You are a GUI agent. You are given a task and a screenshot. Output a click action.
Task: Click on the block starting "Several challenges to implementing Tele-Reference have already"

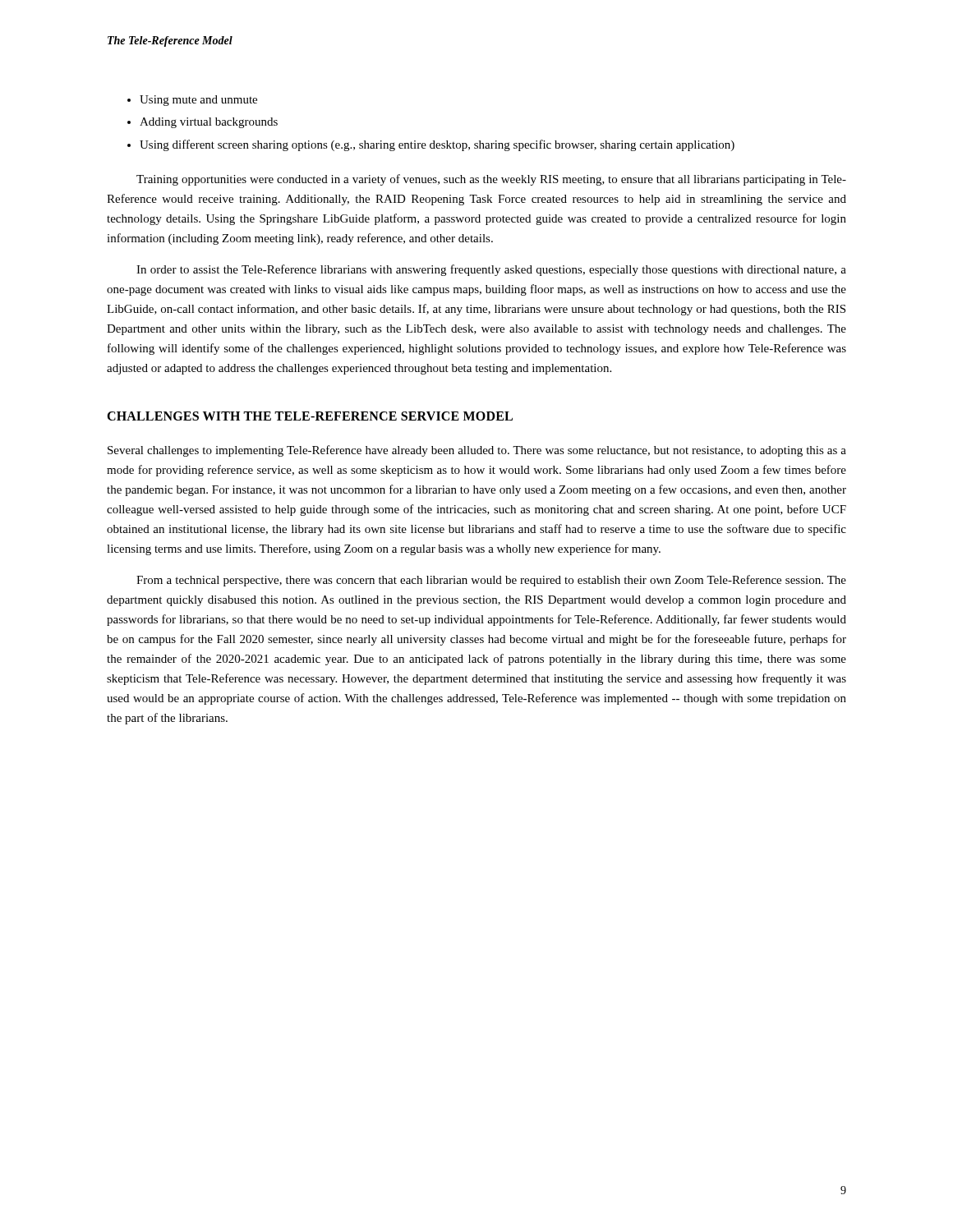pos(476,499)
